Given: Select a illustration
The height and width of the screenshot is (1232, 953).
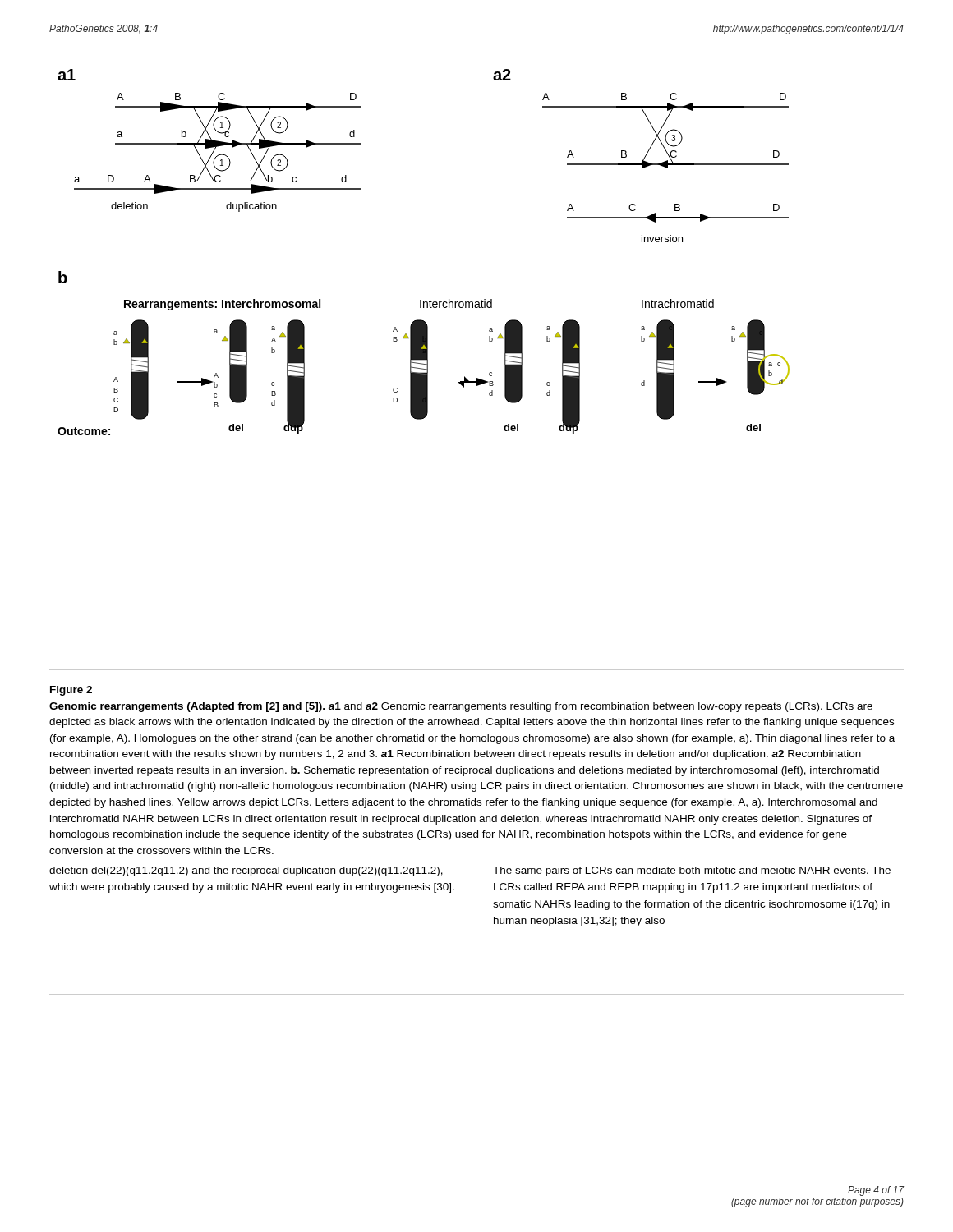Looking at the screenshot, I should 476,363.
